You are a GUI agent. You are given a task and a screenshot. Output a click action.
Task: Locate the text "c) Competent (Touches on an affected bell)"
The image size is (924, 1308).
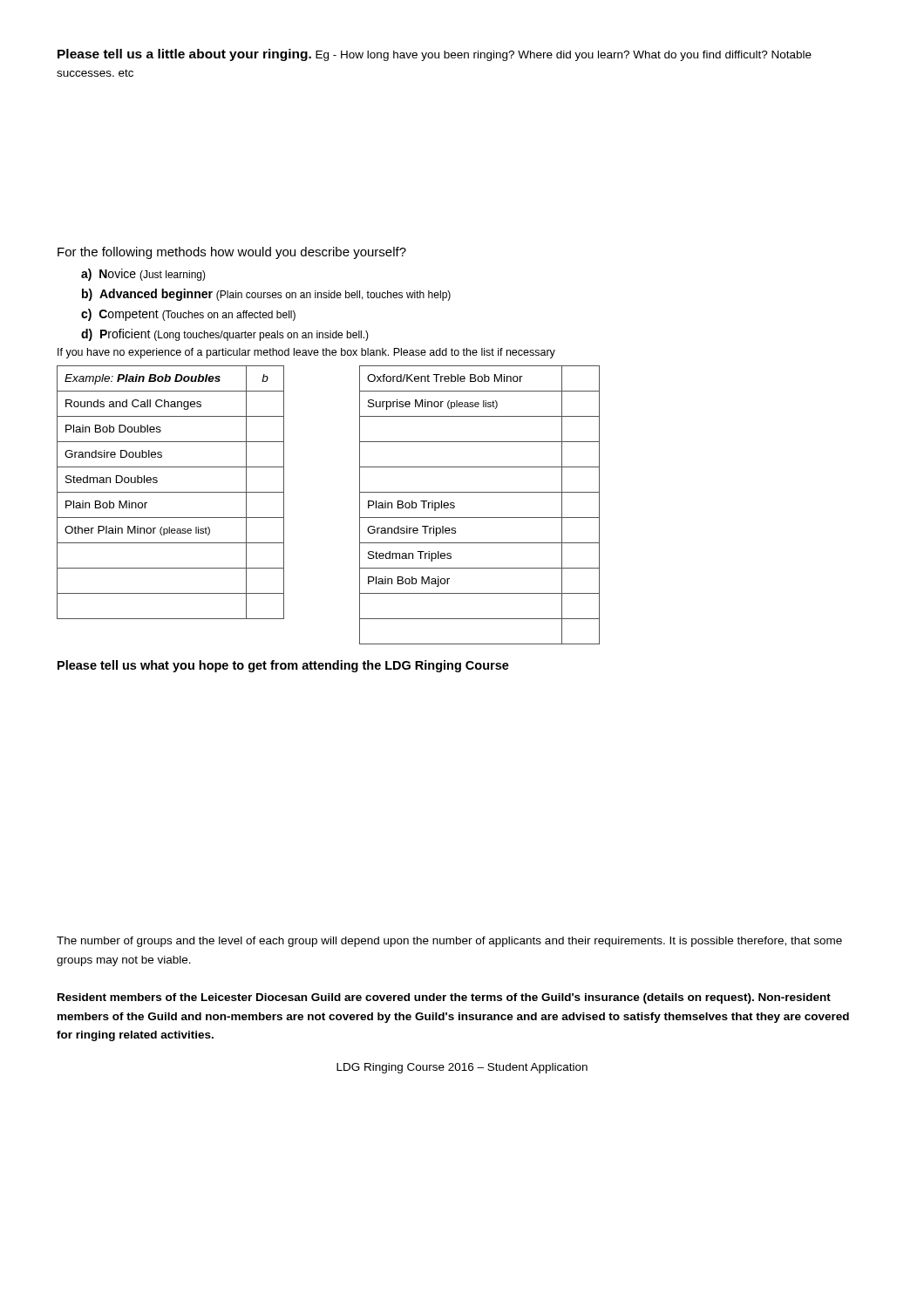(x=188, y=314)
